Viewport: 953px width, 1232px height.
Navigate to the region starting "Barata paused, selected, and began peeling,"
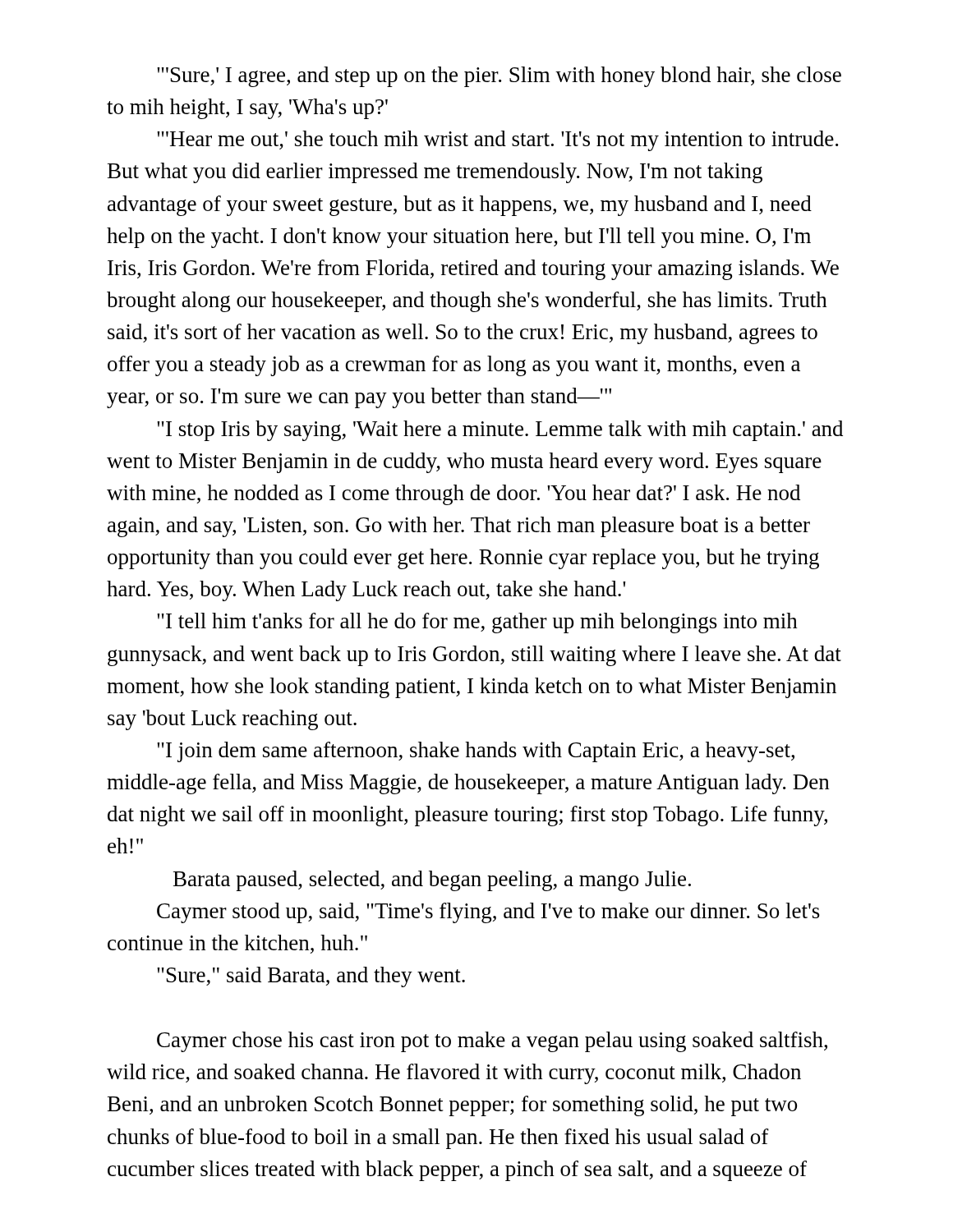point(476,879)
